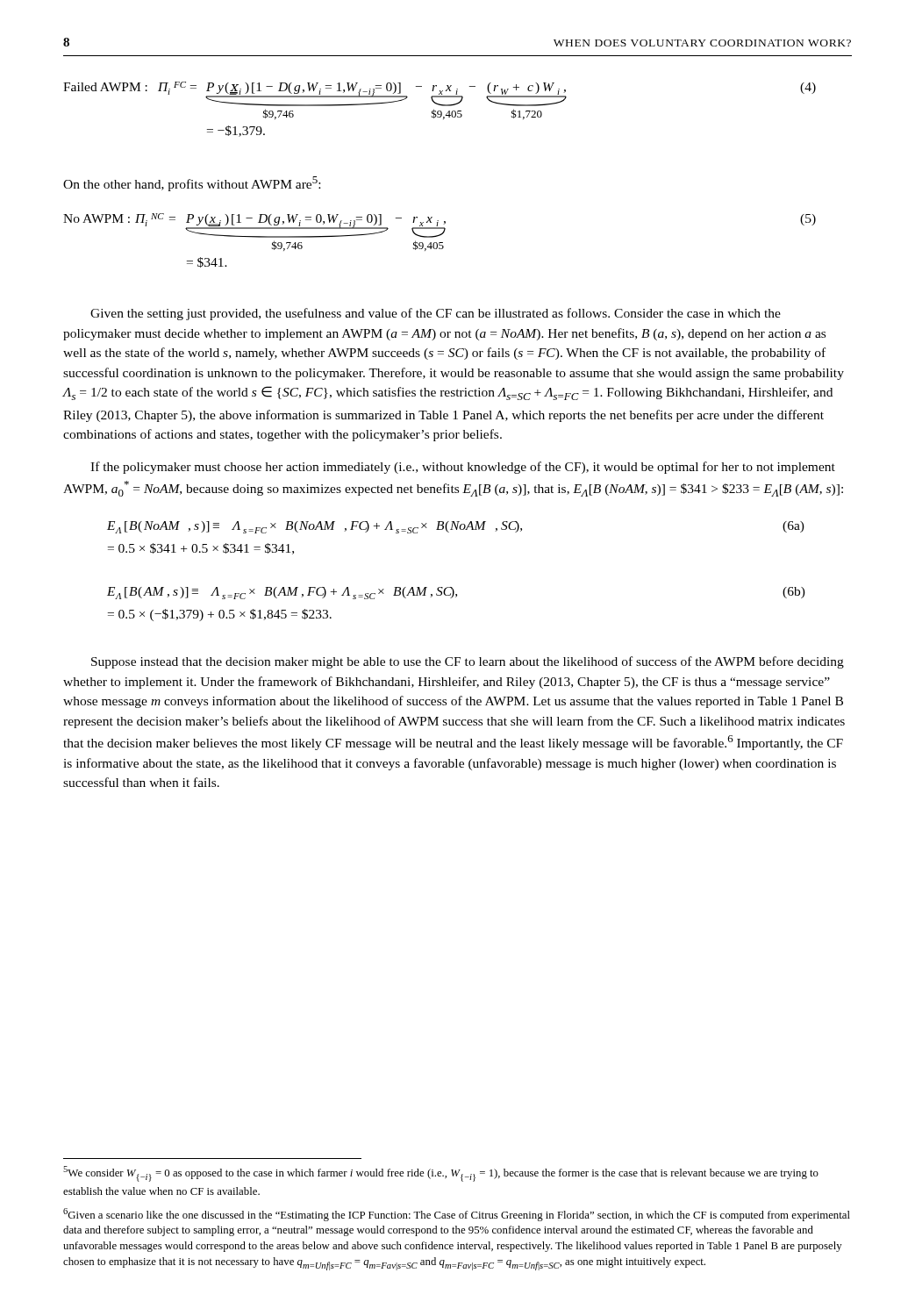Select the formula that reads "No AWPM : Π i NC = P"
The width and height of the screenshot is (915, 1316).
tap(445, 243)
